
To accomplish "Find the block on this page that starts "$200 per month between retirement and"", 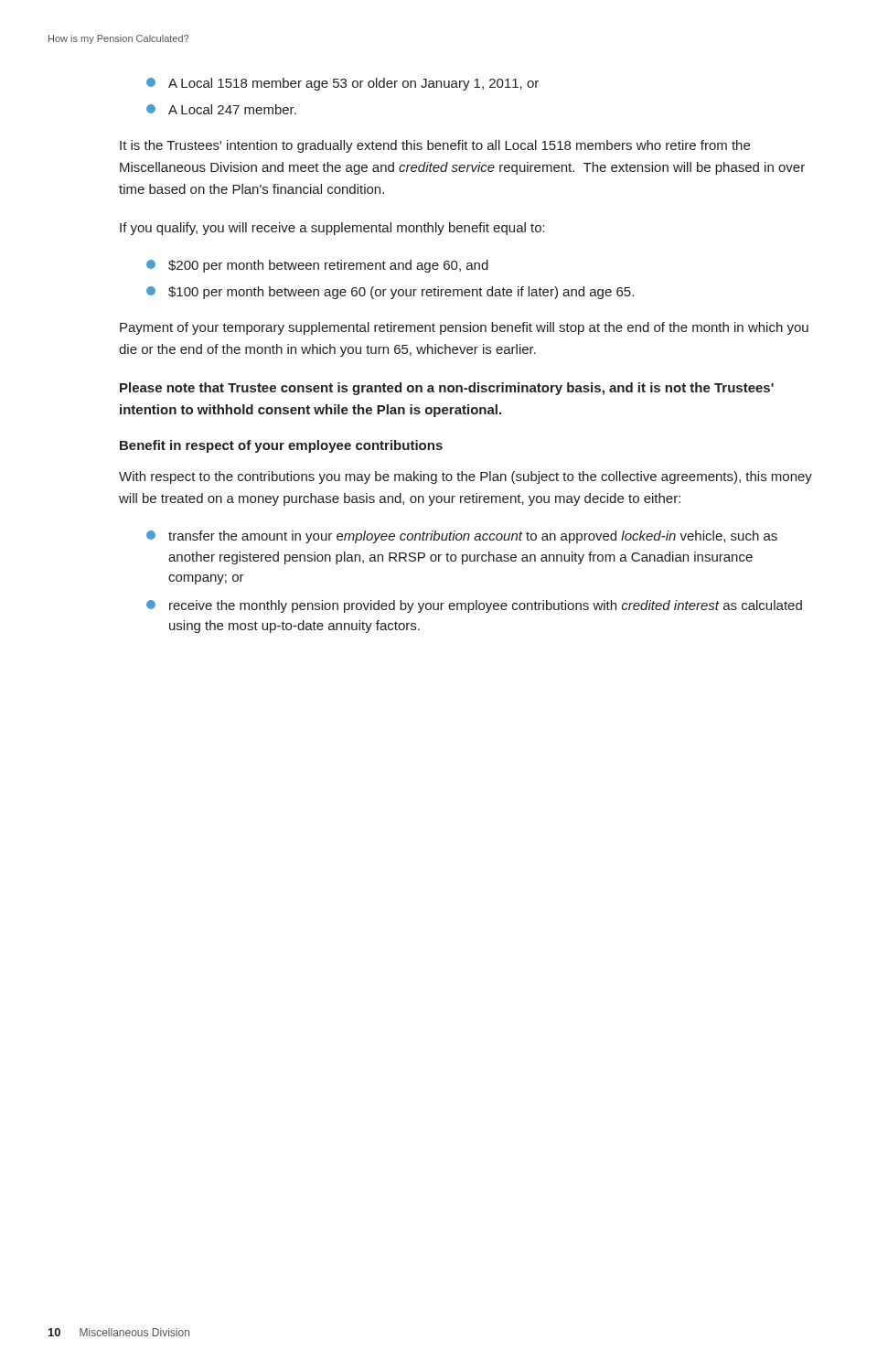I will [x=481, y=265].
